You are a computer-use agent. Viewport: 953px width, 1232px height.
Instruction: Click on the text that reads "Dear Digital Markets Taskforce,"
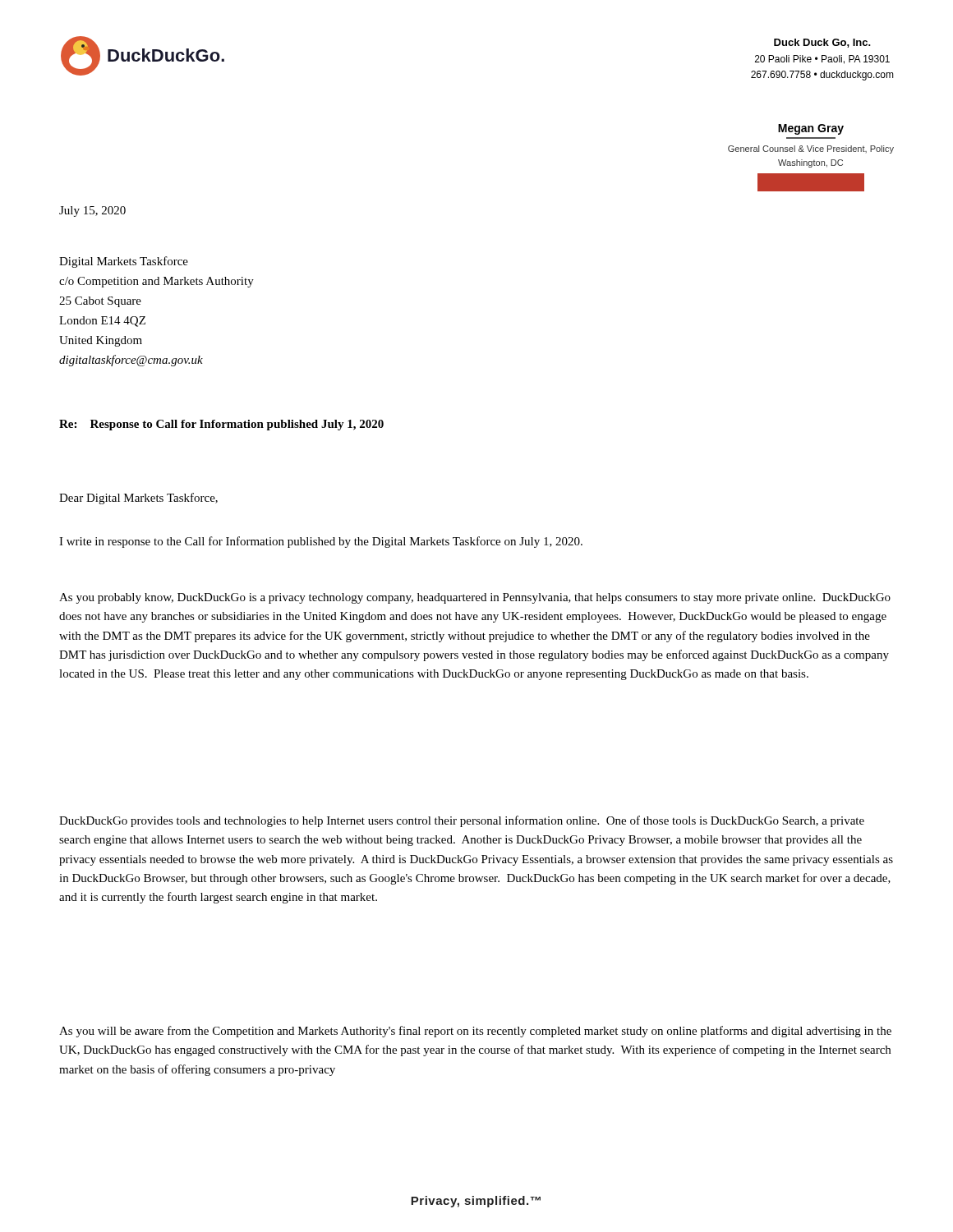click(x=139, y=498)
